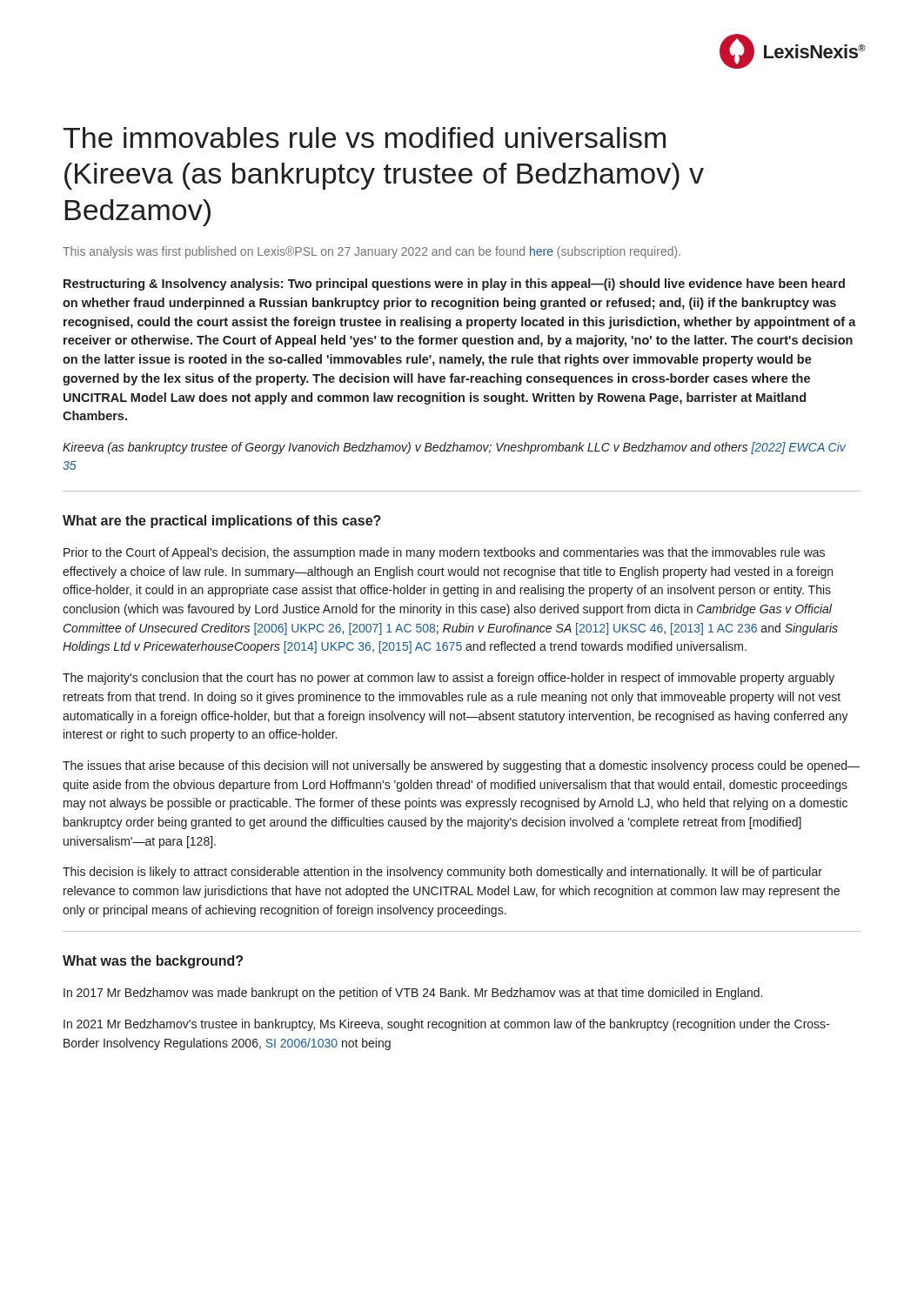Find the section header containing "What was the background?"
924x1305 pixels.
[153, 962]
